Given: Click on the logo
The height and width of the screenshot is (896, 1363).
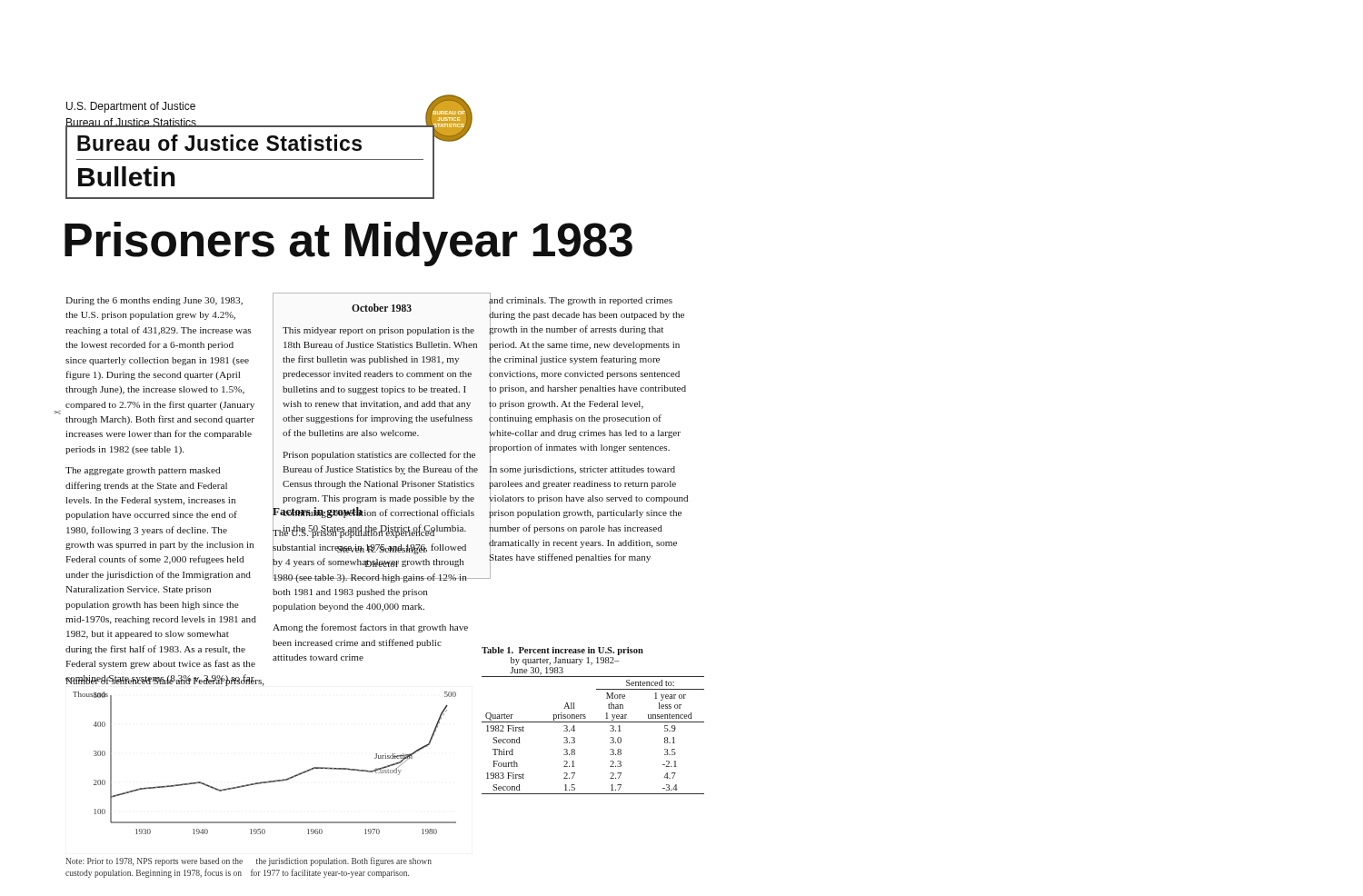Looking at the screenshot, I should coord(449,118).
